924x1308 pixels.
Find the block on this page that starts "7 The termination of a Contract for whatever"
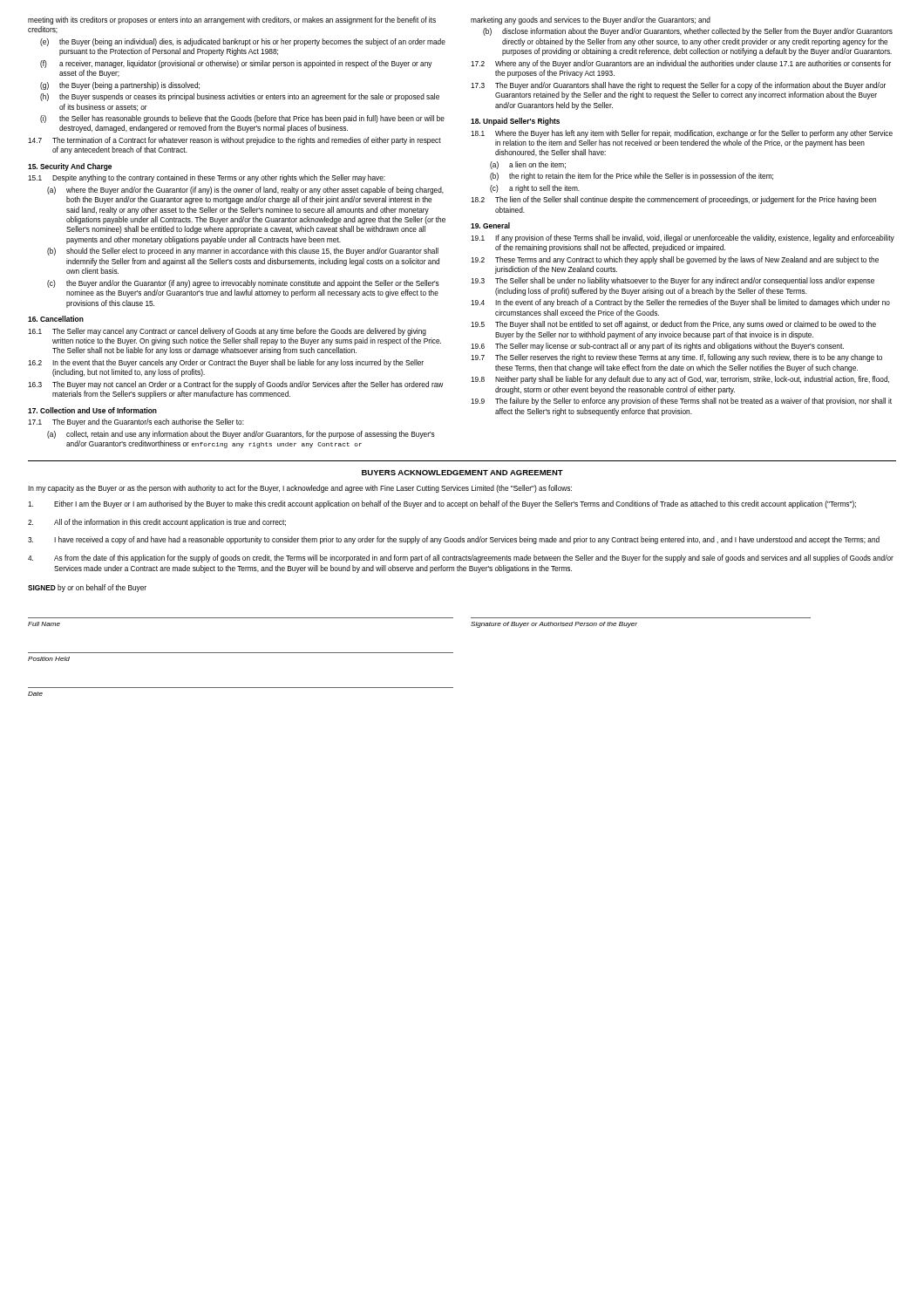tap(237, 146)
